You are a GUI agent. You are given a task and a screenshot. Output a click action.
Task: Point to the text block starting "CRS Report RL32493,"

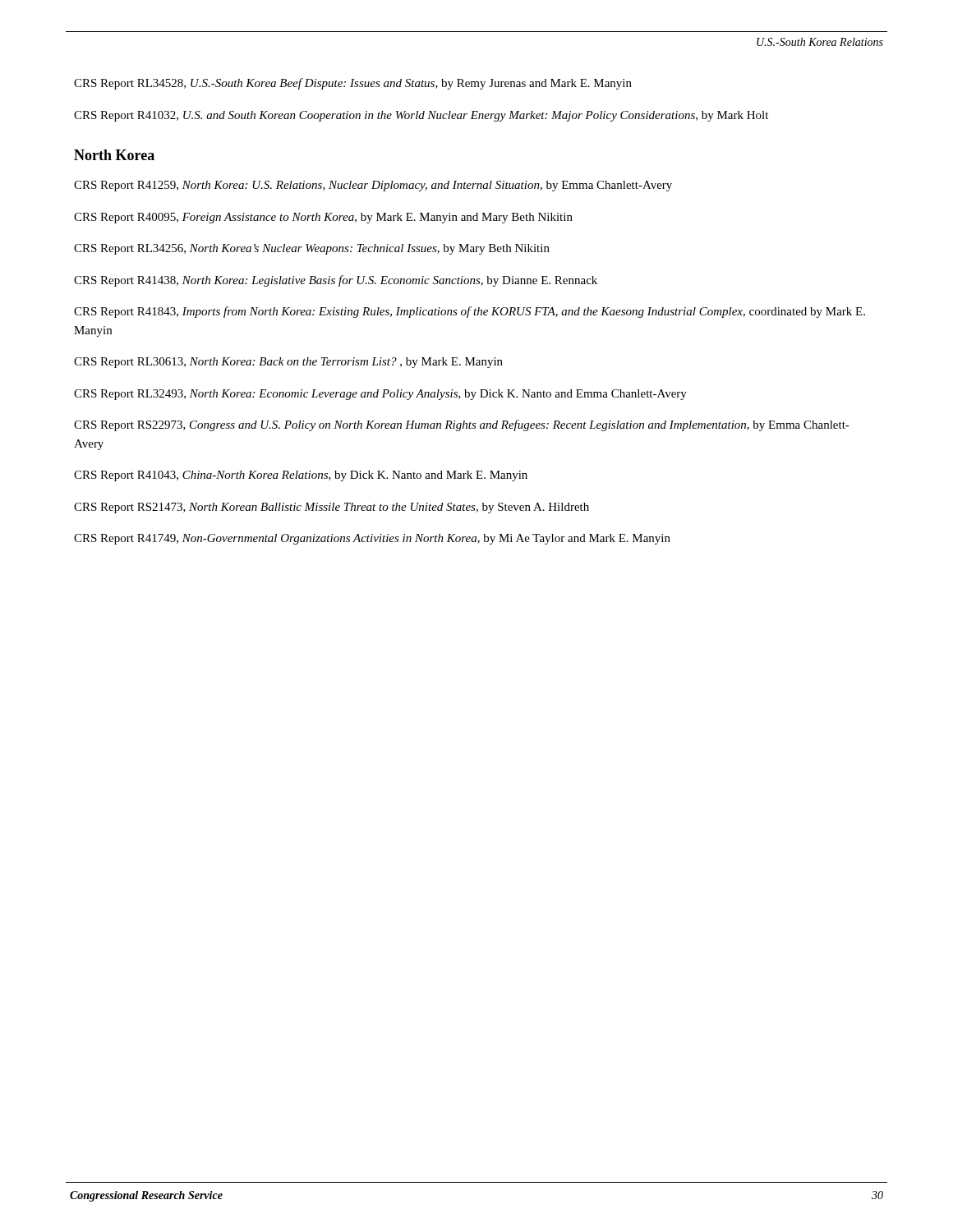380,393
